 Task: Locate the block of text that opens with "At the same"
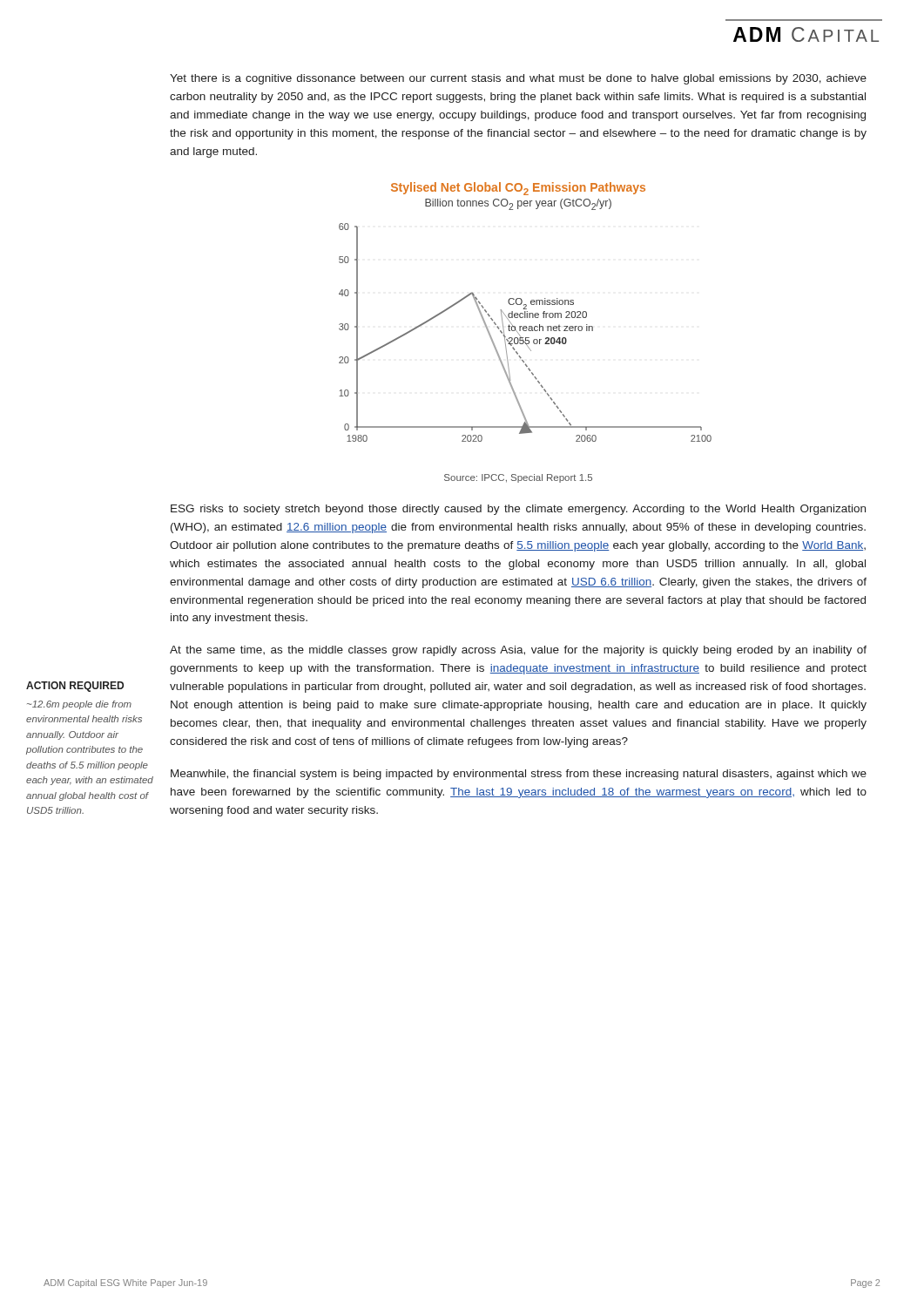[x=518, y=695]
